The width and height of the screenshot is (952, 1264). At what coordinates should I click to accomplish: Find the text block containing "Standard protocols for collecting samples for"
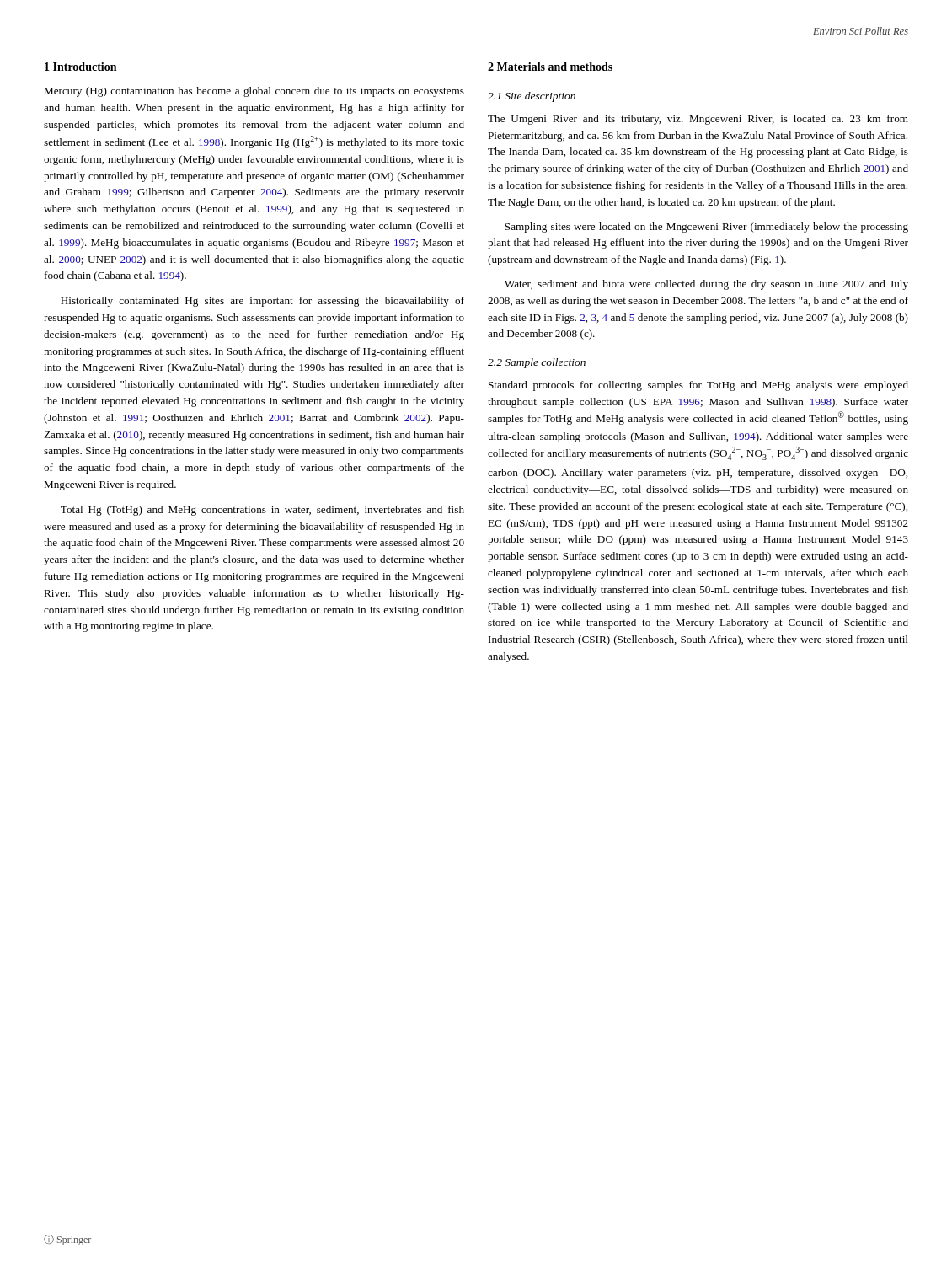(698, 521)
